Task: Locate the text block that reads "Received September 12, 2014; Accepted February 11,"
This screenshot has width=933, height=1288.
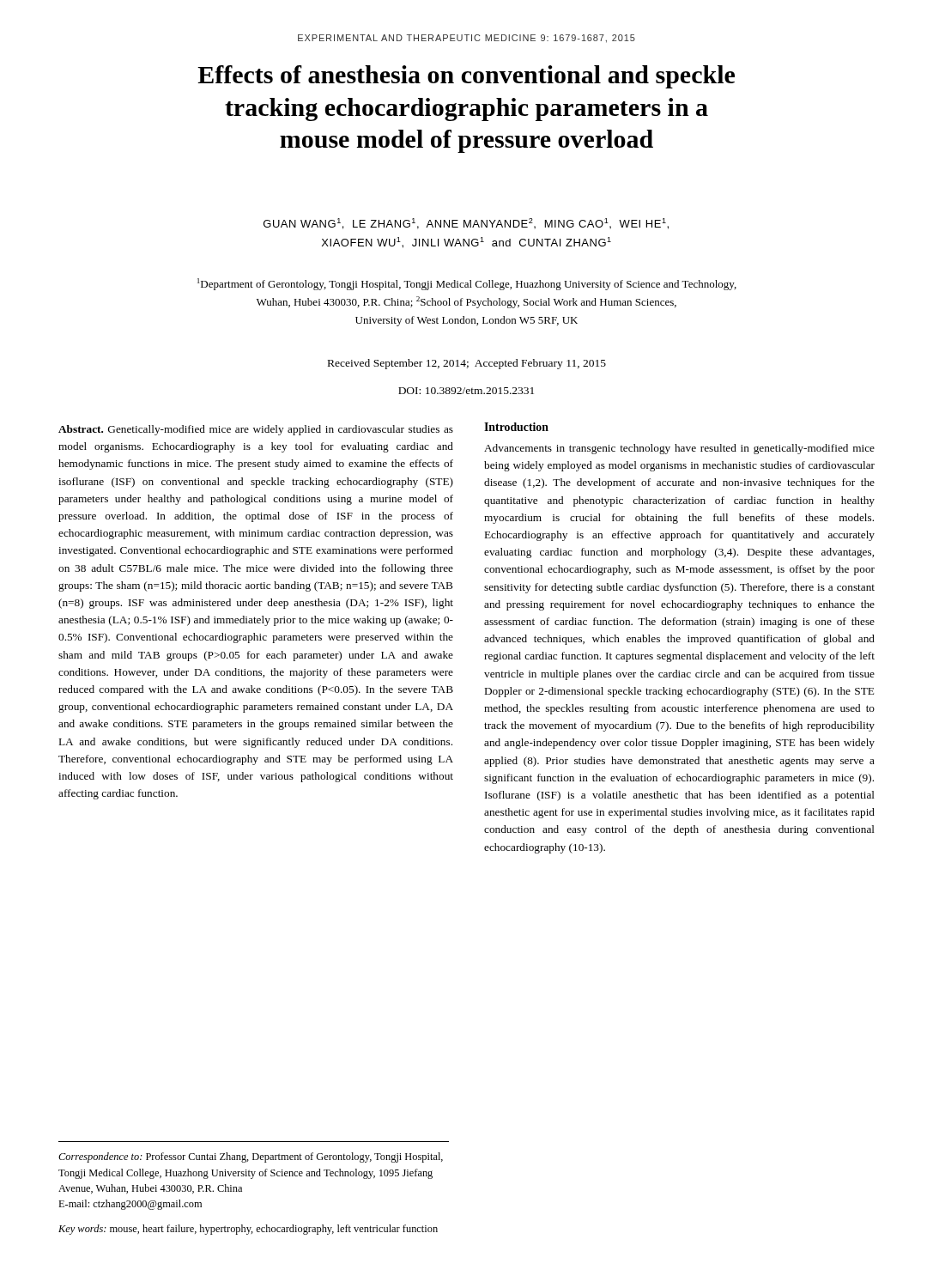Action: point(466,363)
